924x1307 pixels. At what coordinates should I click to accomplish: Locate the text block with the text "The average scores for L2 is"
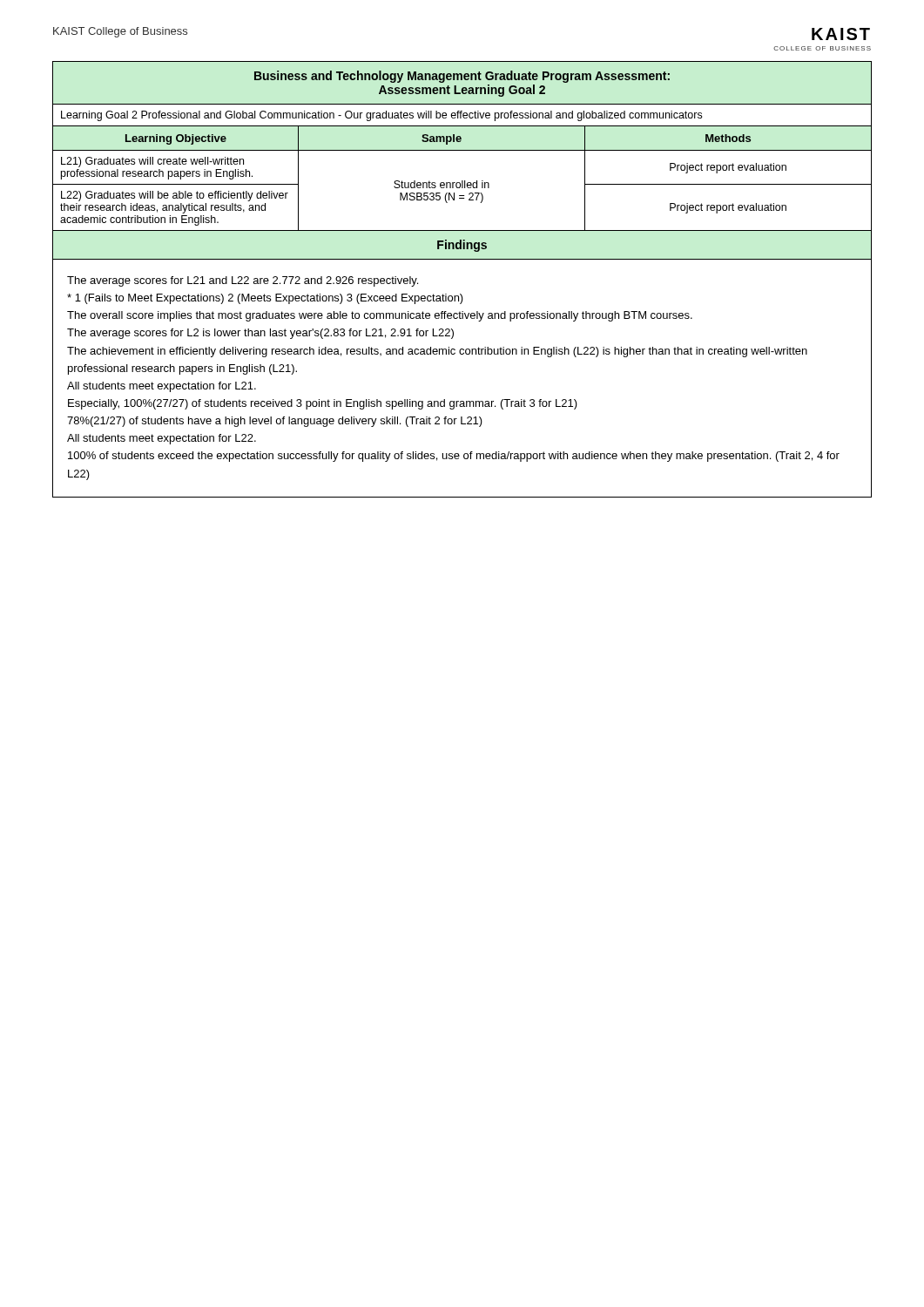(462, 333)
